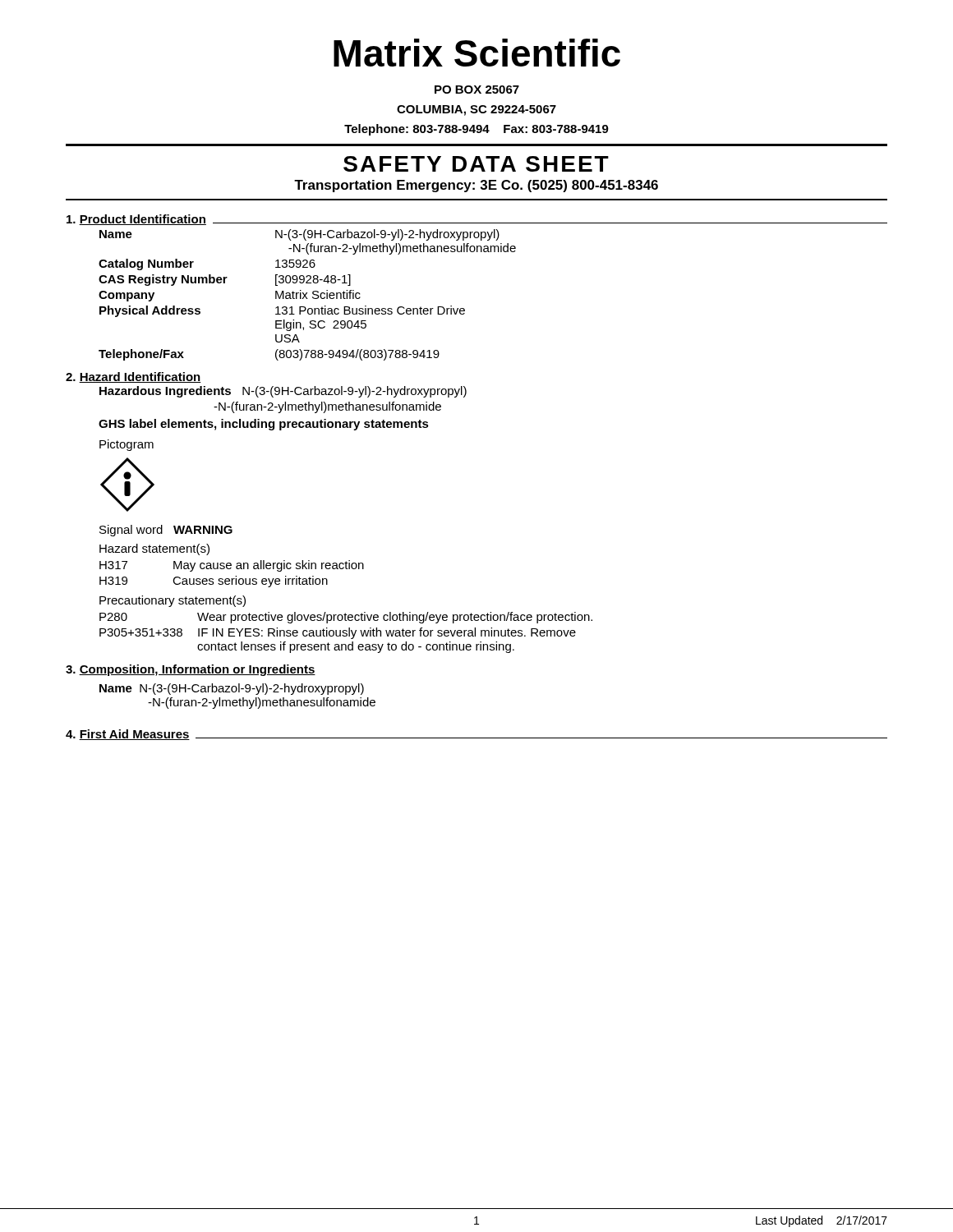Select the block starting "Signal word WARNING"
953x1232 pixels.
tap(166, 529)
